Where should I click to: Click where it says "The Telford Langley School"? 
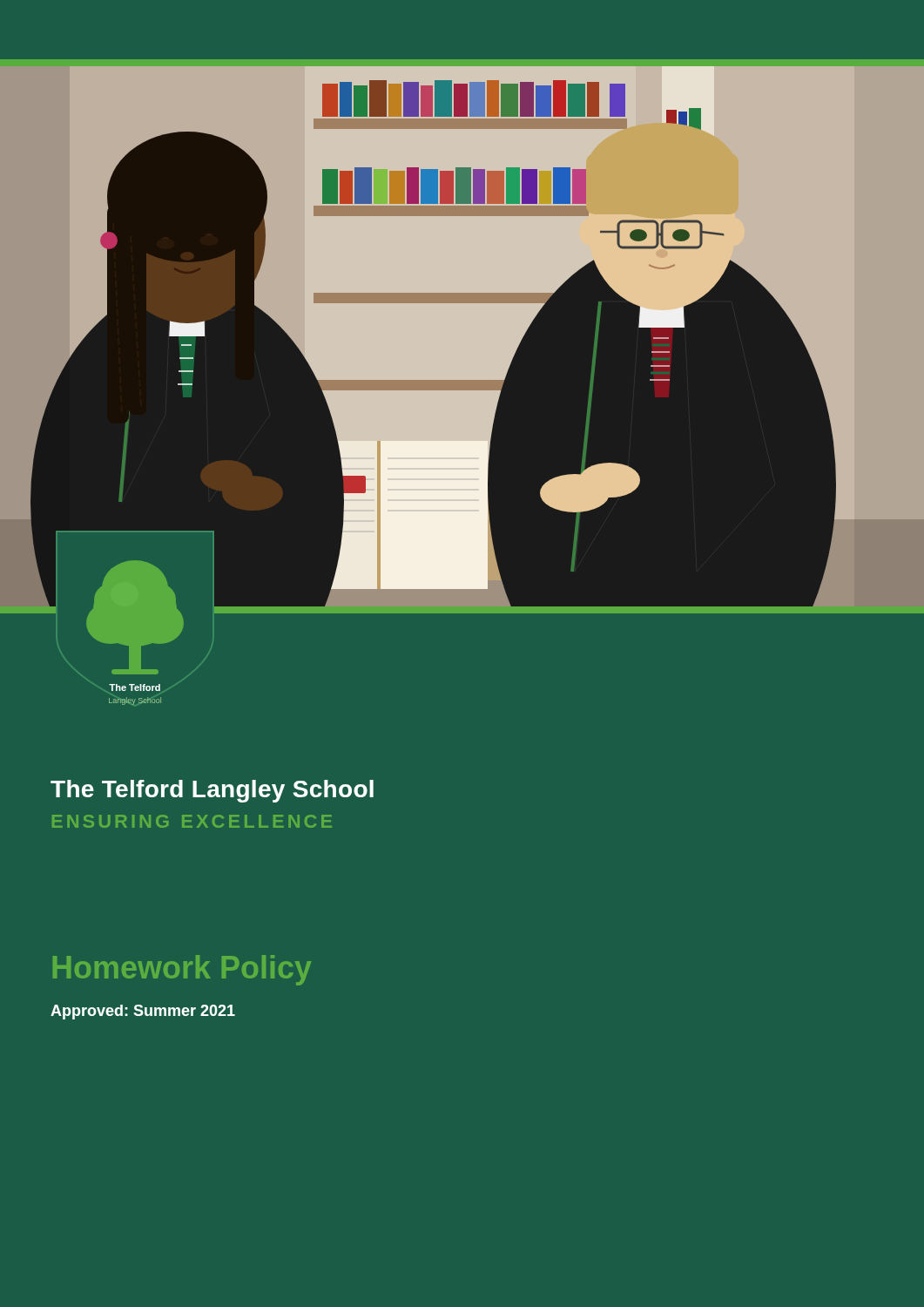213,789
